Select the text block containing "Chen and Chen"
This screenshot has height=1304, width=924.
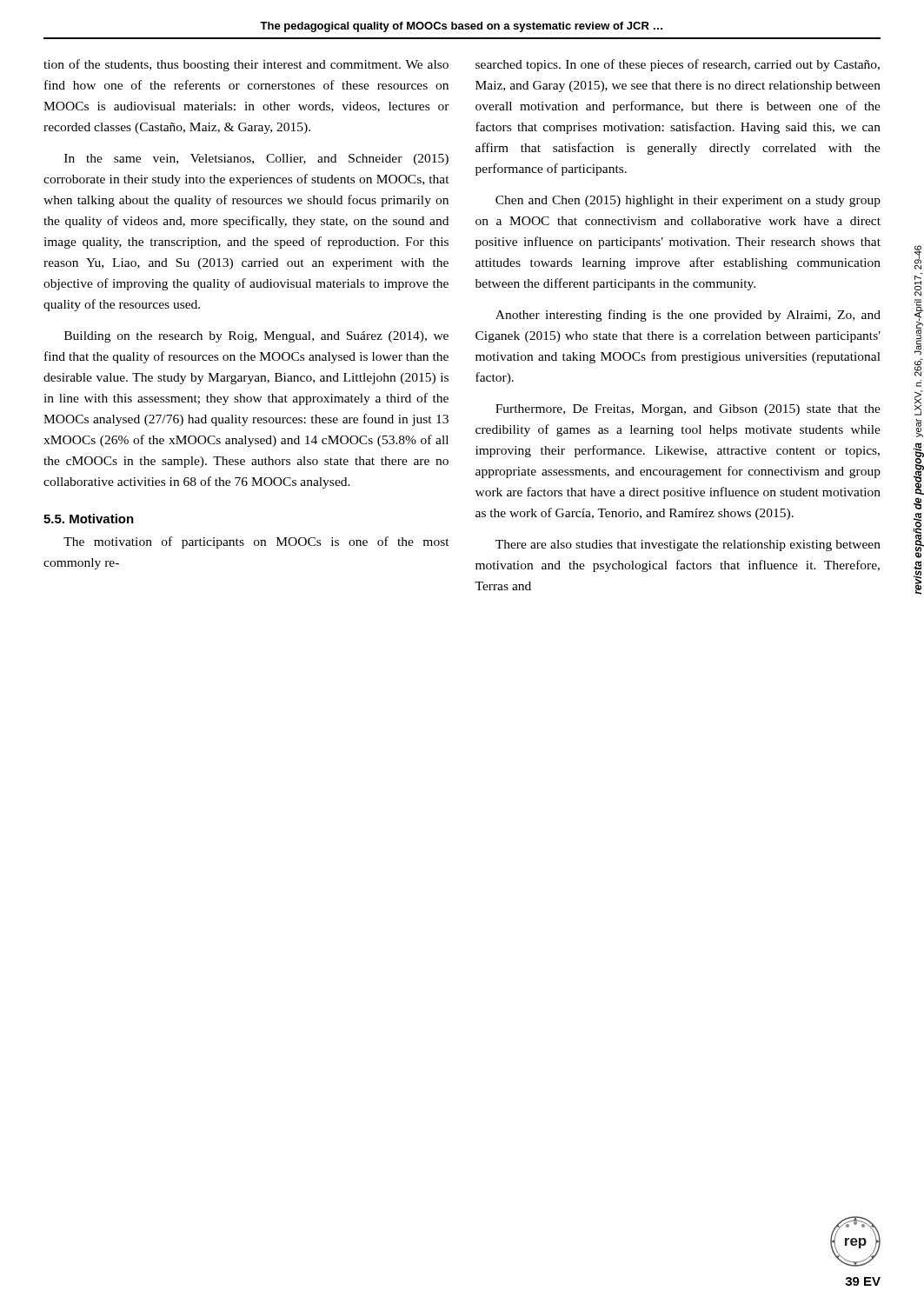click(x=678, y=242)
